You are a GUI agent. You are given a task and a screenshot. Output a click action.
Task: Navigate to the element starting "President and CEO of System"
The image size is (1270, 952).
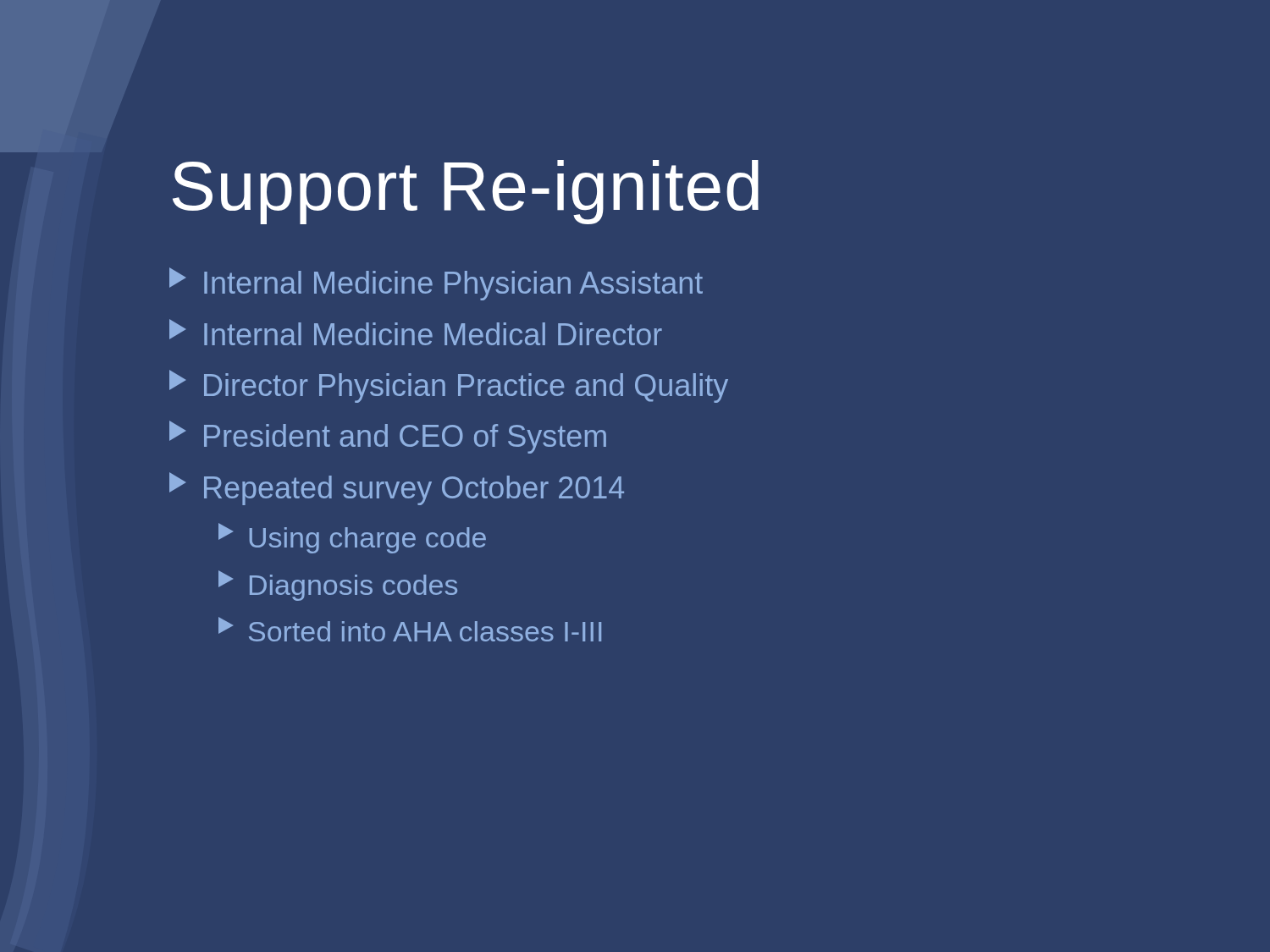point(389,437)
